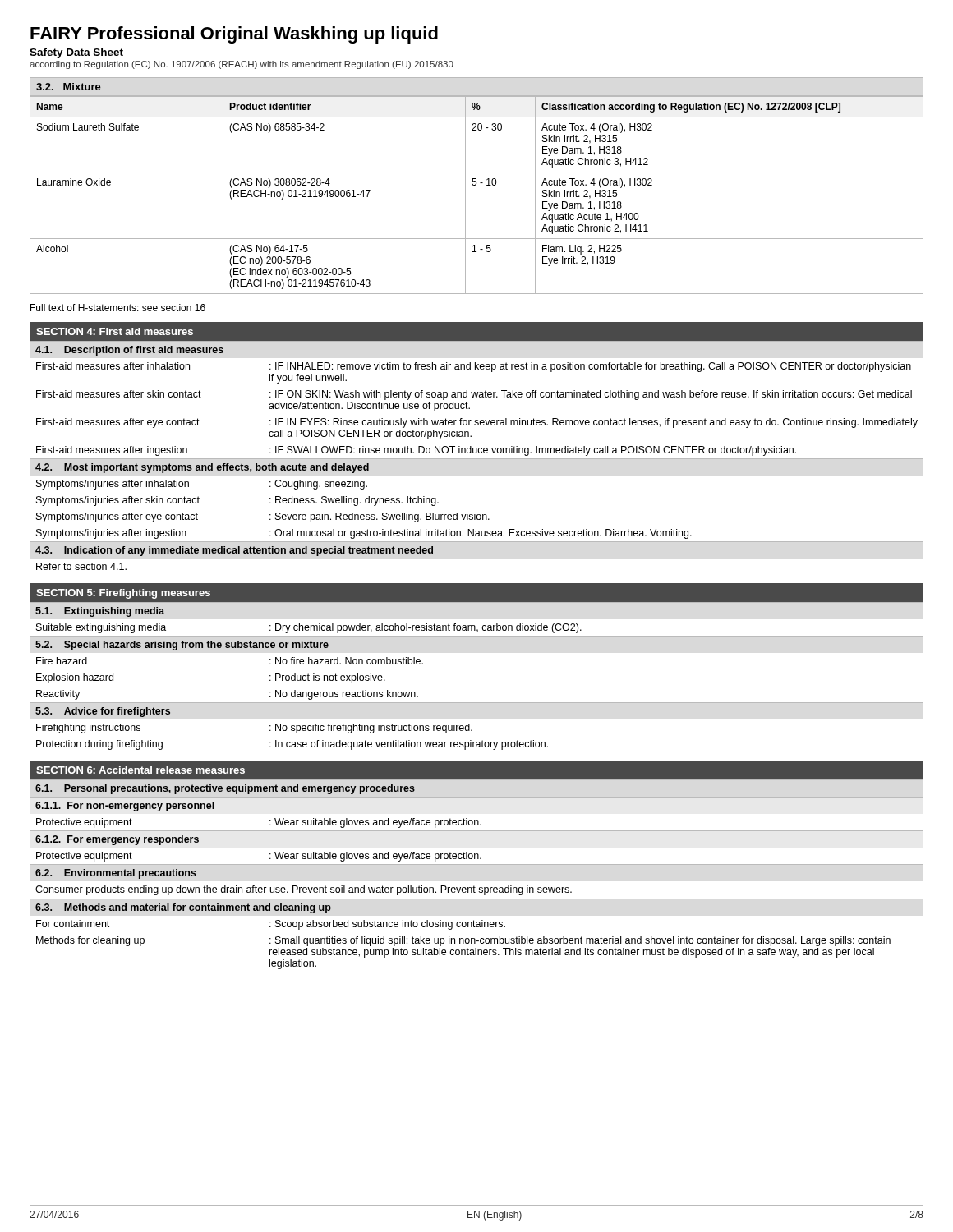Image resolution: width=953 pixels, height=1232 pixels.
Task: Locate the element starting "For containment : Scoop"
Action: tap(476, 944)
